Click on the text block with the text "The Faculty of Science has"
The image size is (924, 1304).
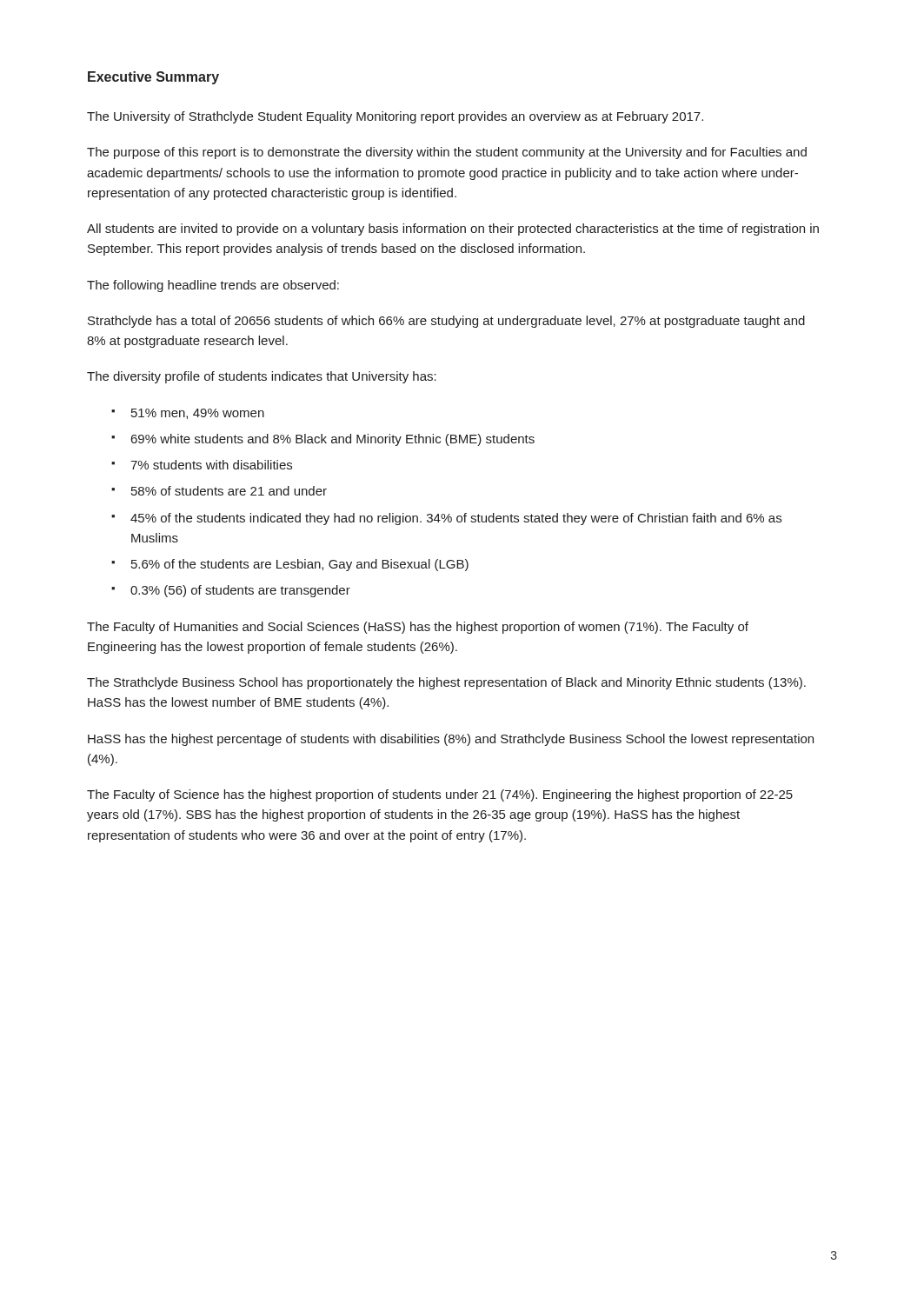tap(440, 814)
